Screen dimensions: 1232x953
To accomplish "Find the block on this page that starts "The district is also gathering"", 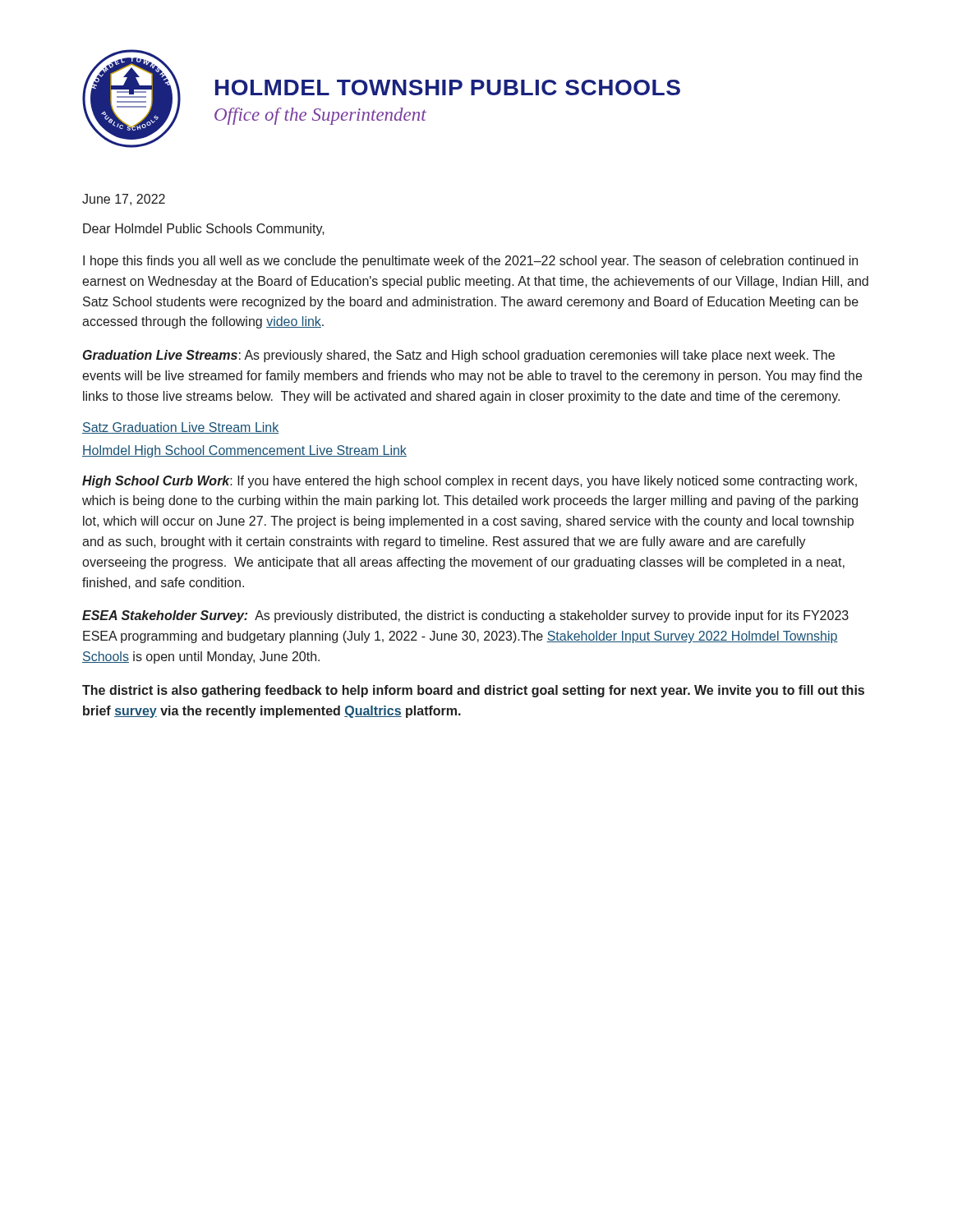I will tap(473, 700).
